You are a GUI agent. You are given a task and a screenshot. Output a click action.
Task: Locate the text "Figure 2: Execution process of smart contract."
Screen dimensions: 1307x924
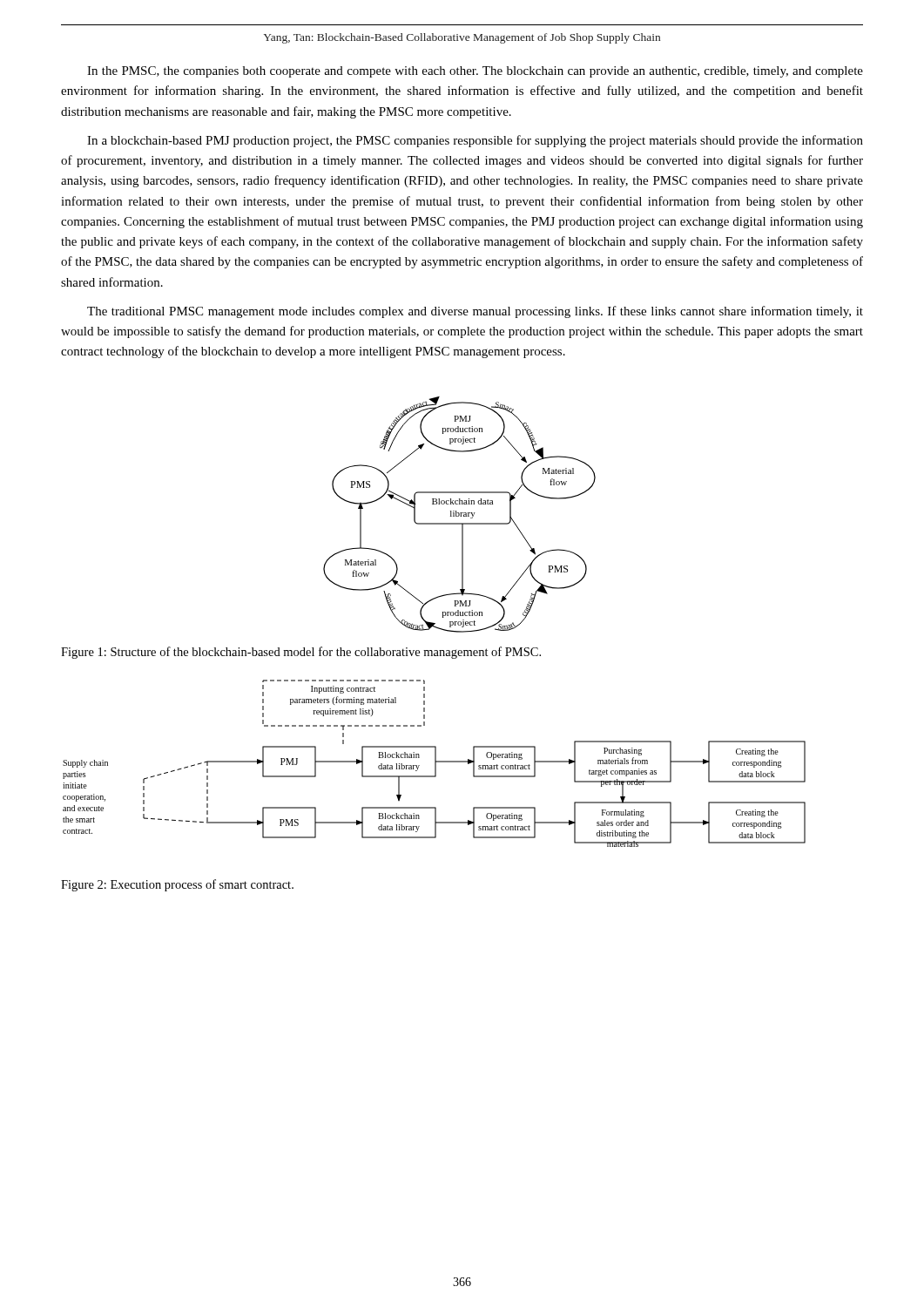pyautogui.click(x=178, y=884)
